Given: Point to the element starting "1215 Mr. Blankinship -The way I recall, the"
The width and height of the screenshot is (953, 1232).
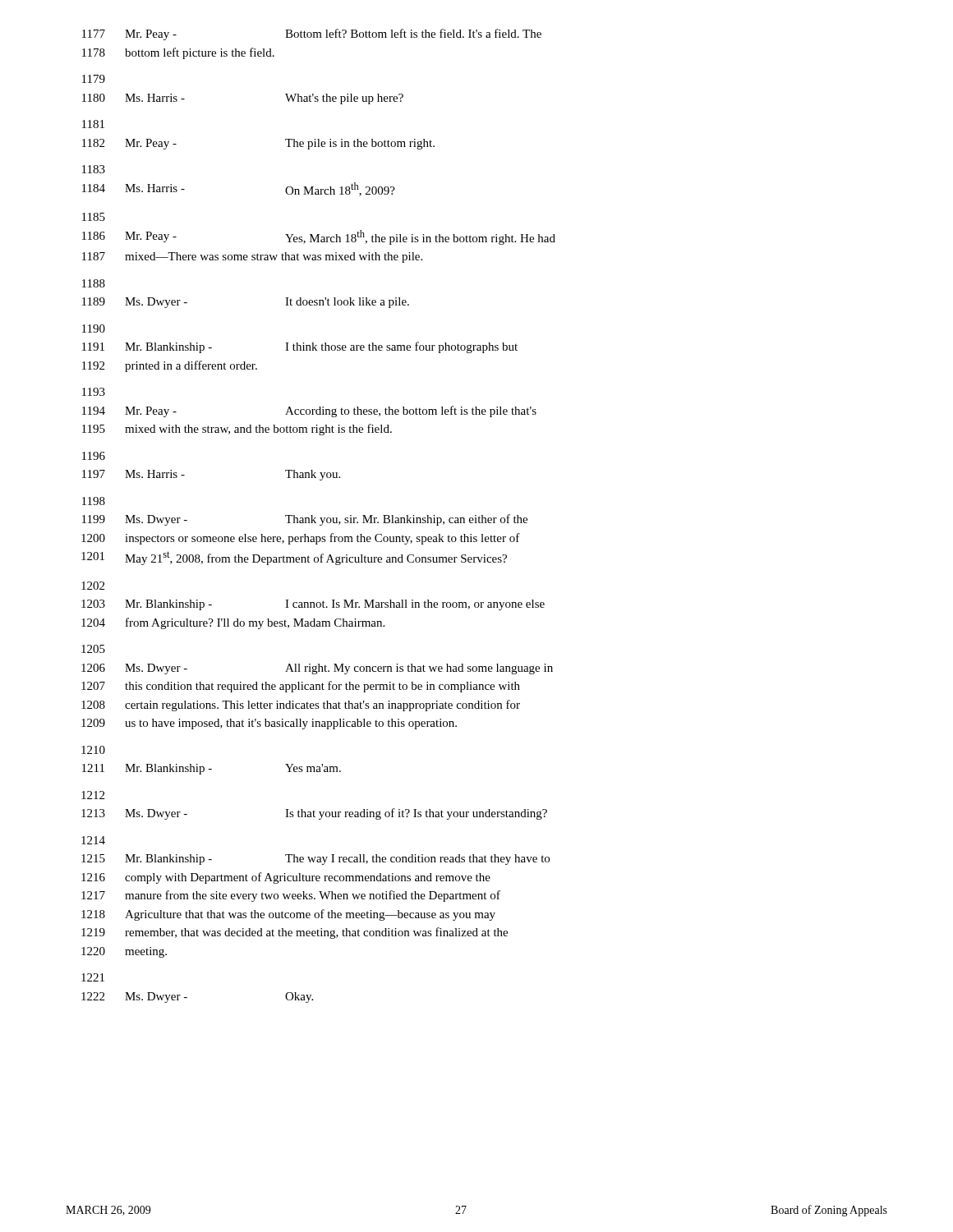Looking at the screenshot, I should pyautogui.click(x=476, y=858).
